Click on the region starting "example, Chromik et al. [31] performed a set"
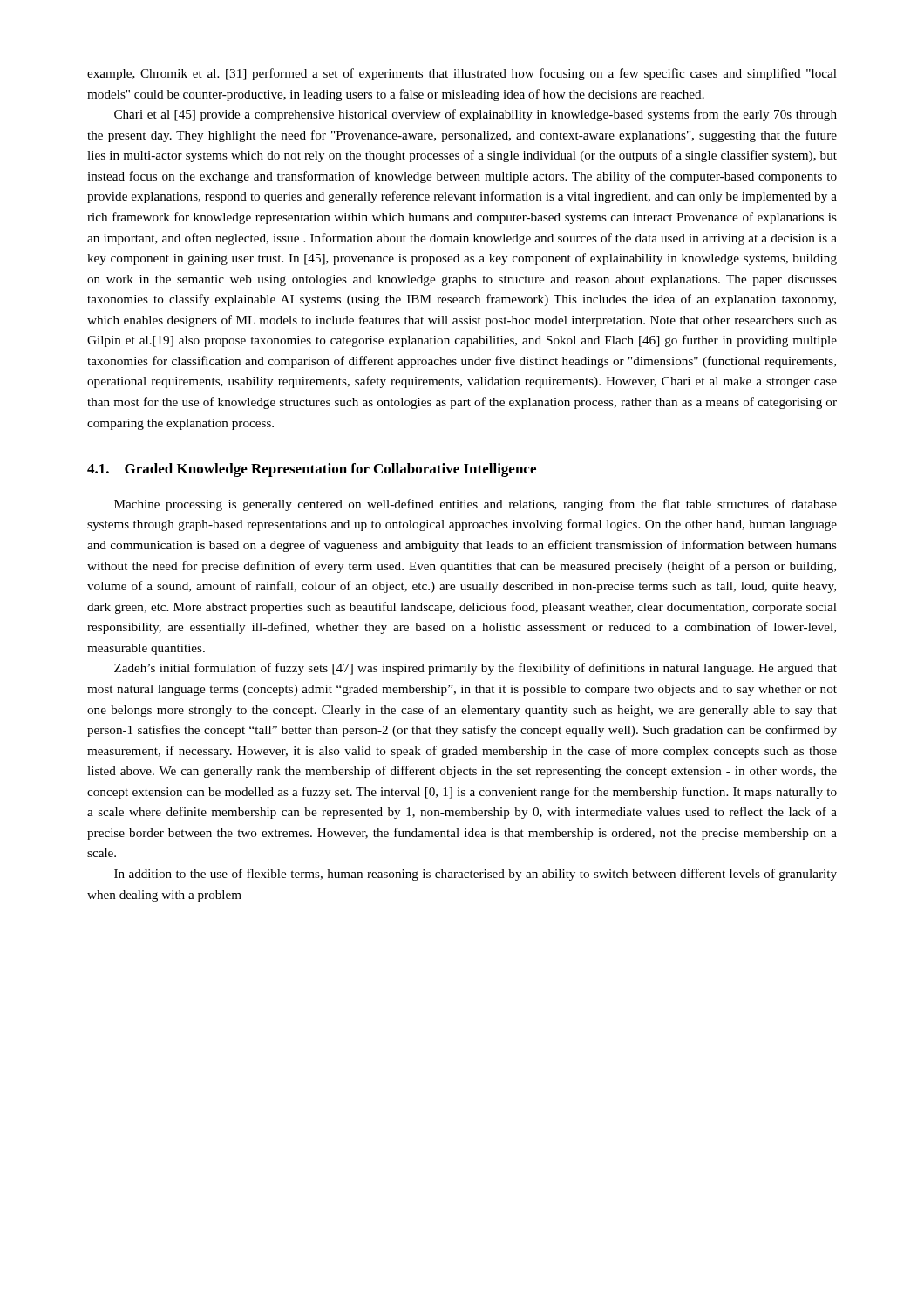Screen dimensions: 1308x924 pyautogui.click(x=462, y=248)
